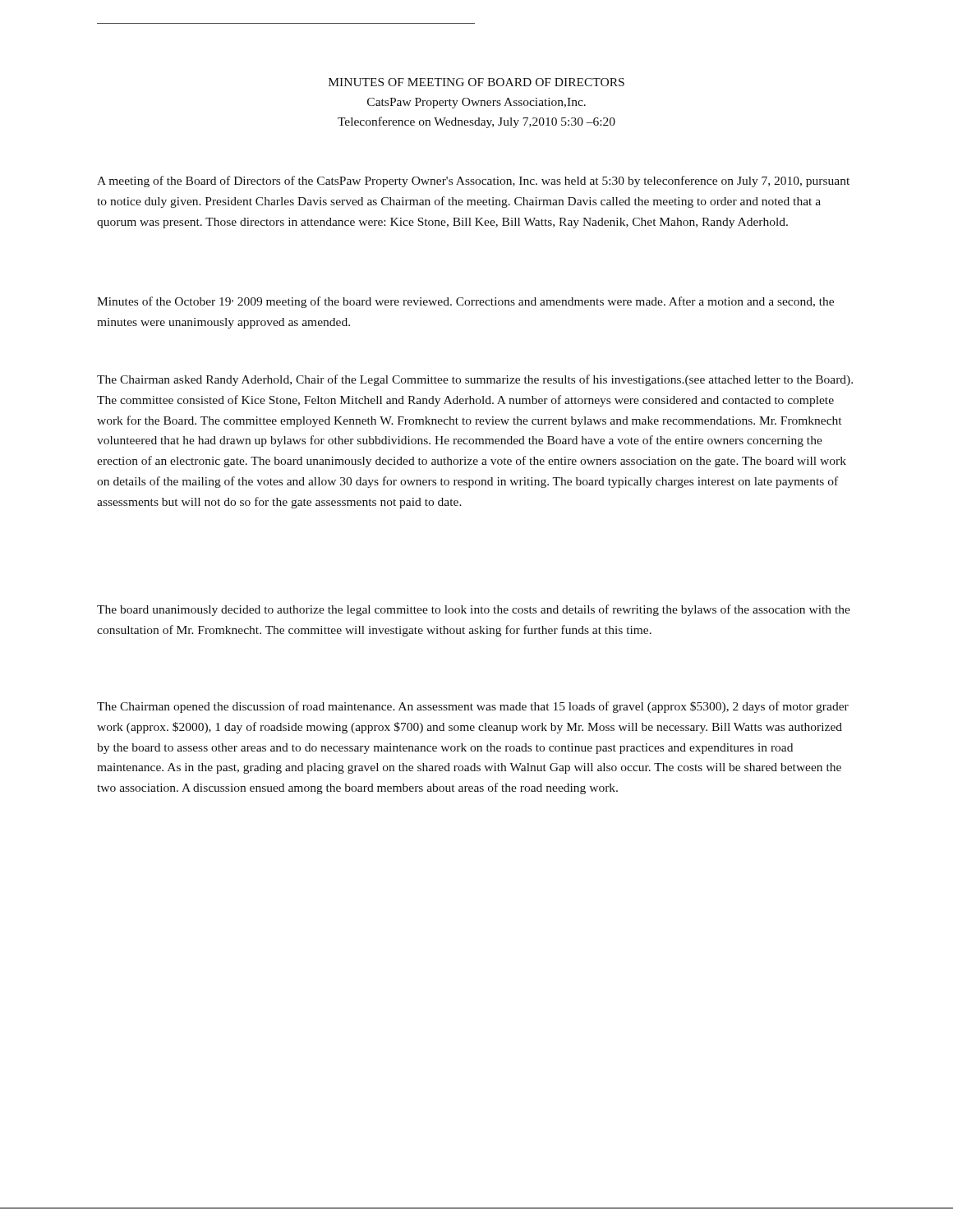This screenshot has width=953, height=1232.
Task: Click on the element starting "The board unanimously decided to authorize the legal"
Action: tap(474, 619)
